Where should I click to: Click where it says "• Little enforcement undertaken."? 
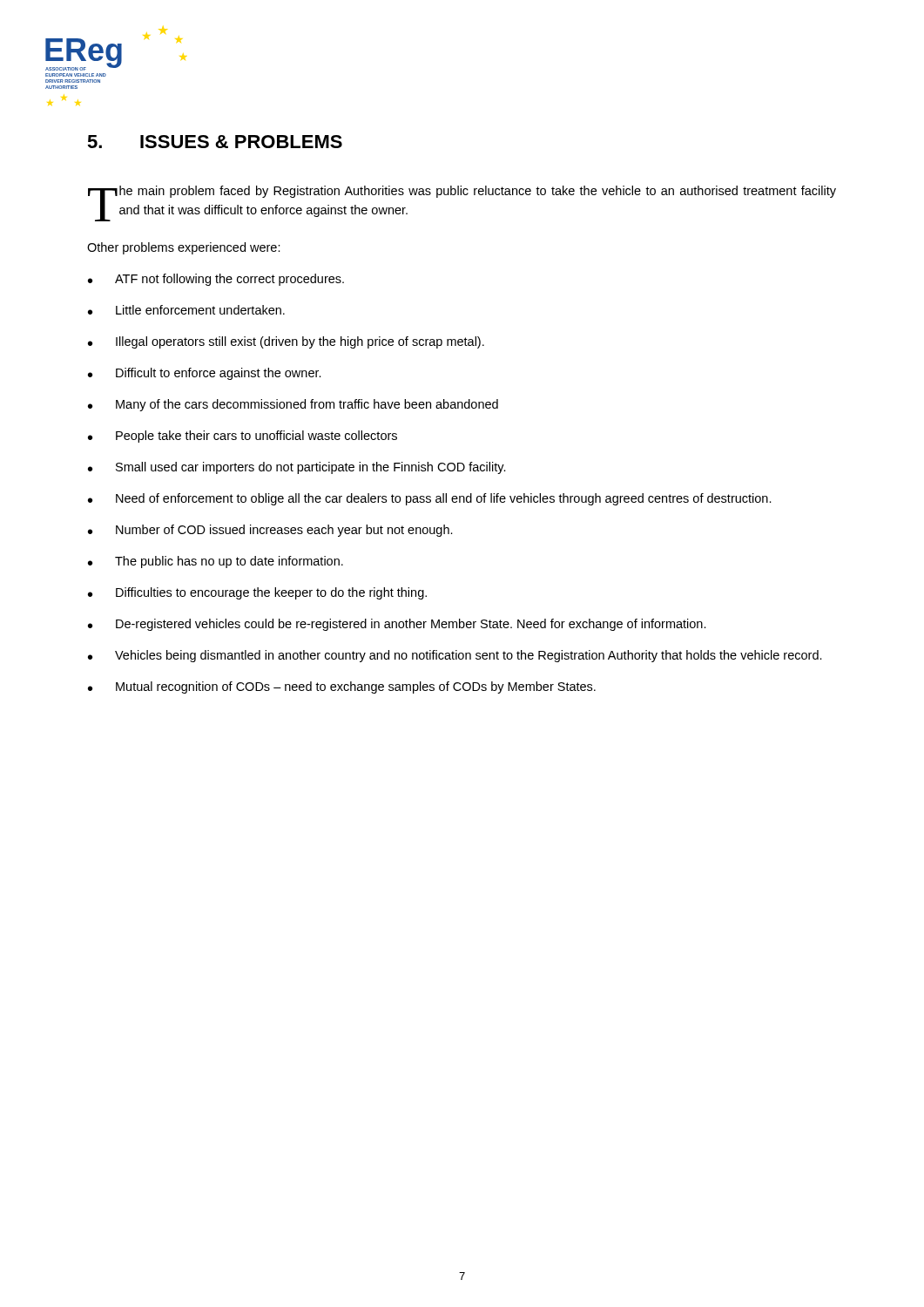(186, 310)
